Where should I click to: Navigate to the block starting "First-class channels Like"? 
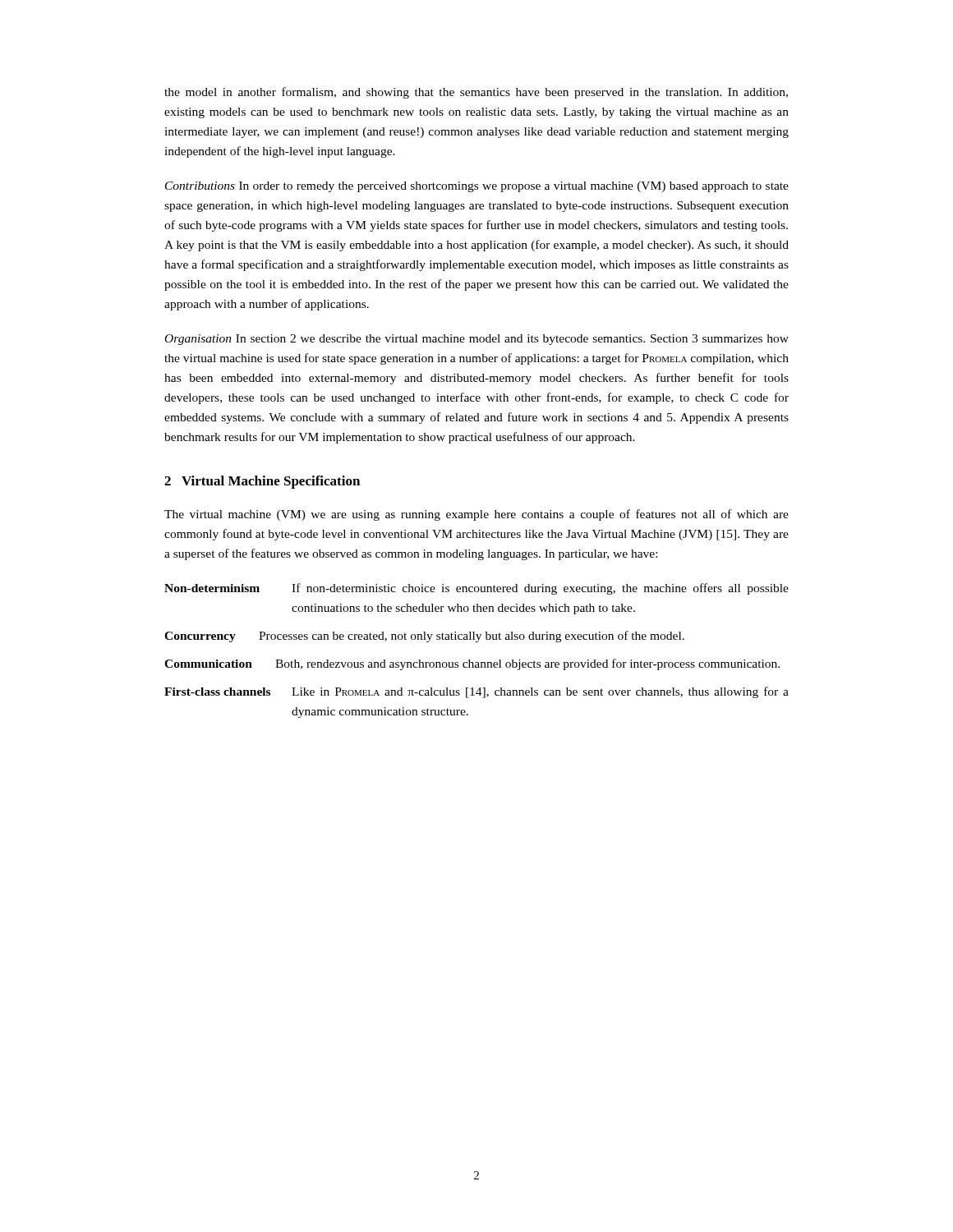click(x=476, y=702)
